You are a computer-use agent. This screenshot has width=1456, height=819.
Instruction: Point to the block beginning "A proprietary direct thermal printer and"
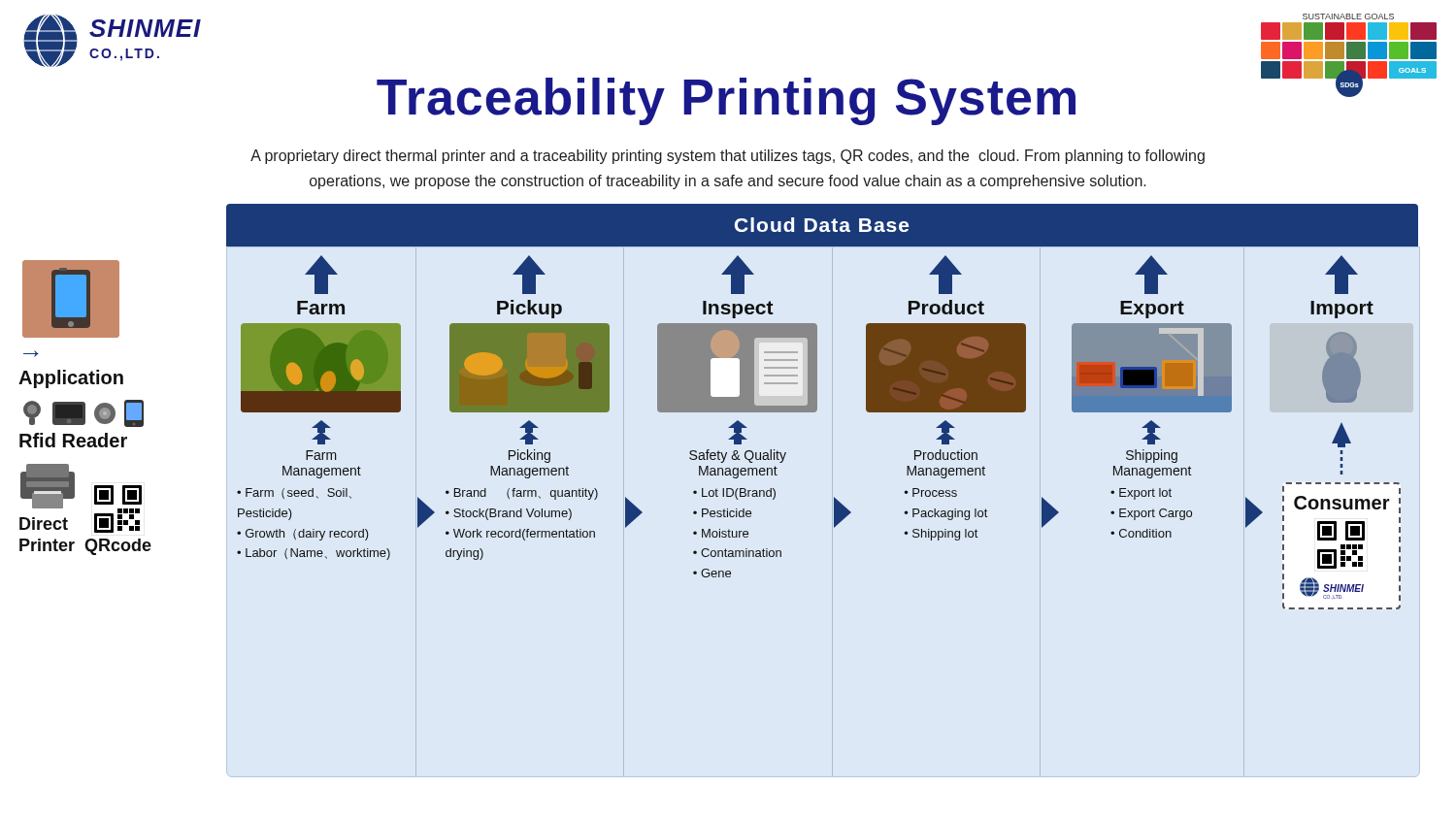tap(728, 169)
